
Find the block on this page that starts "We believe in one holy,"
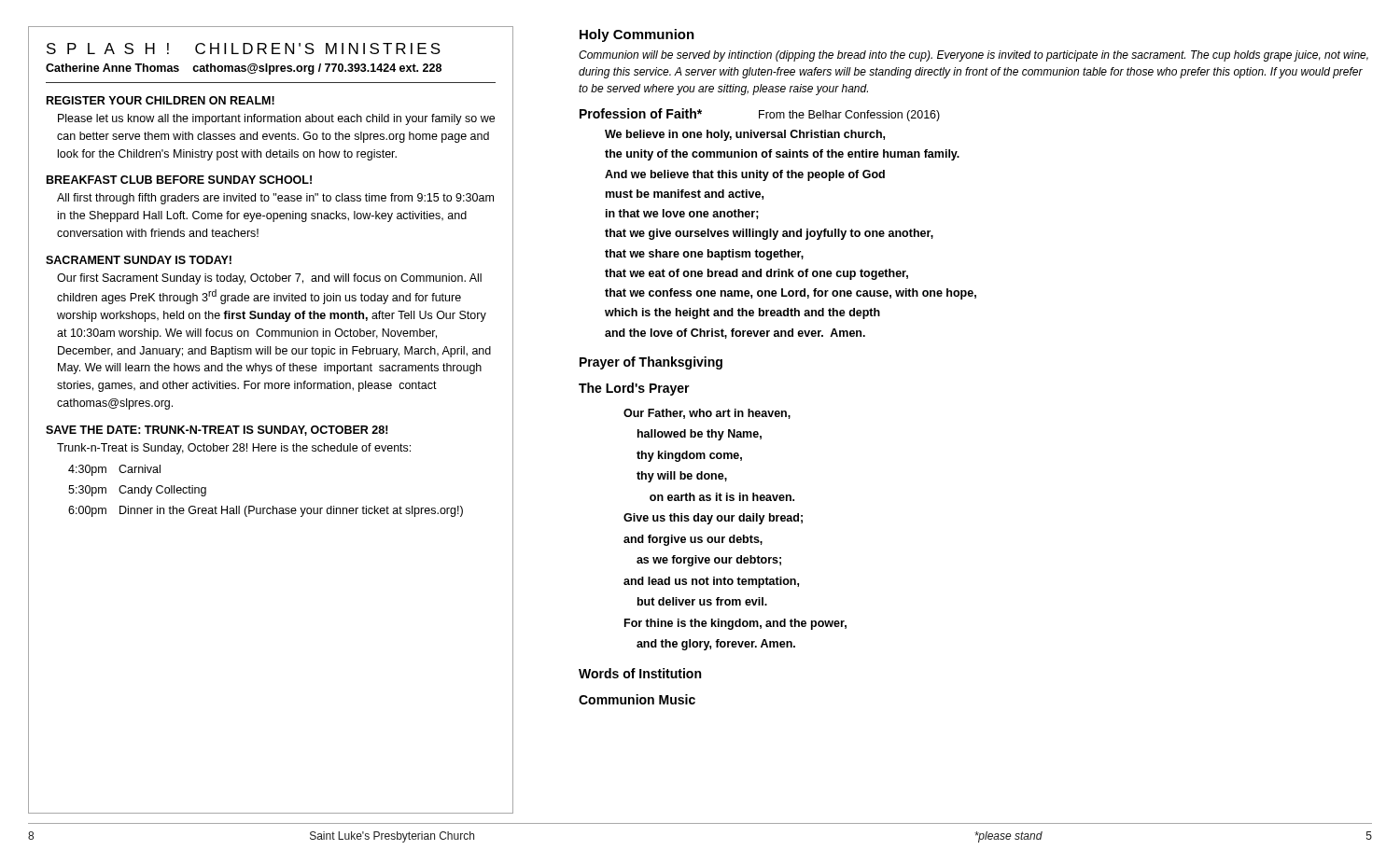pos(791,233)
